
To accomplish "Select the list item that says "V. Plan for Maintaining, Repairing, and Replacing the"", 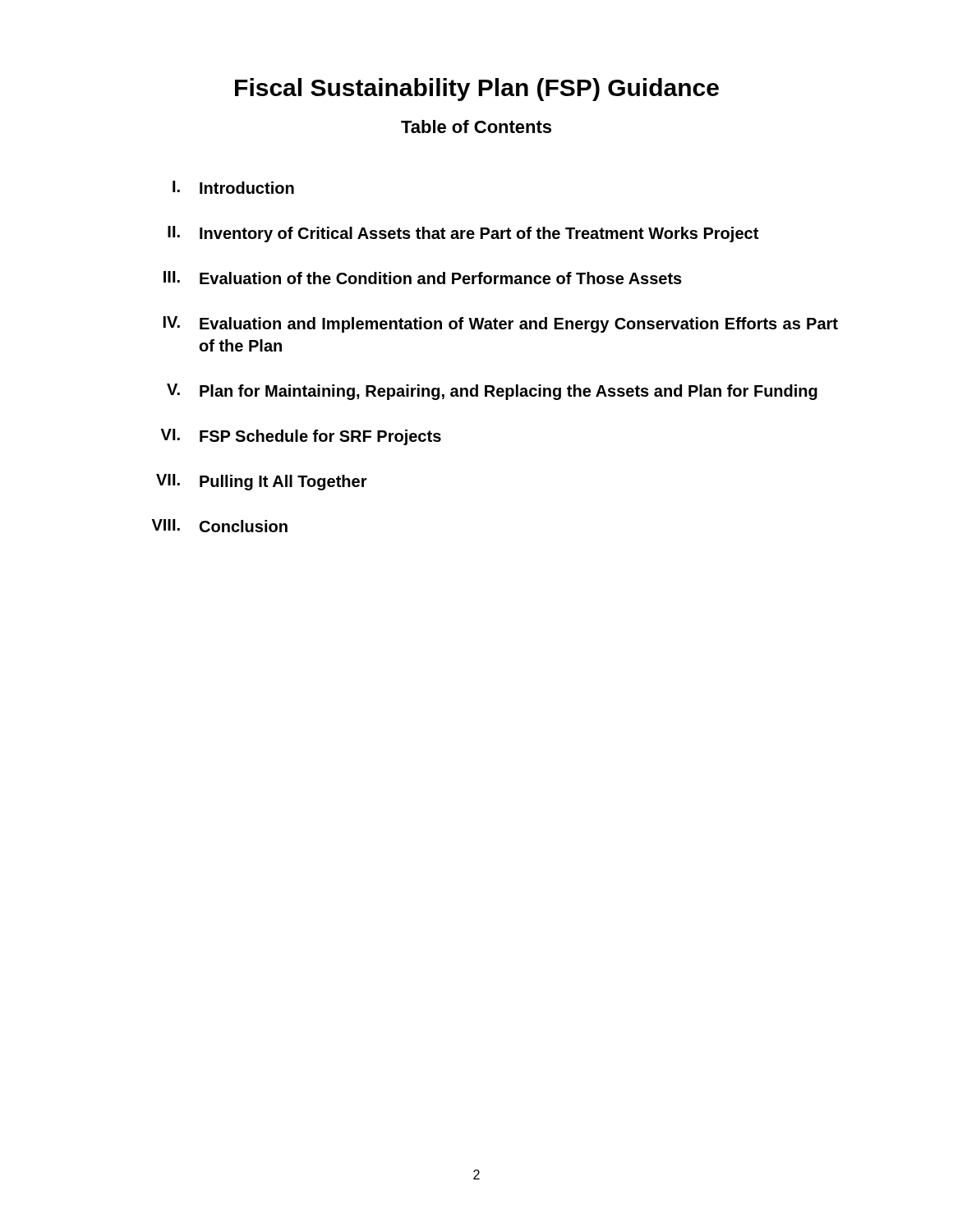I will [x=476, y=391].
